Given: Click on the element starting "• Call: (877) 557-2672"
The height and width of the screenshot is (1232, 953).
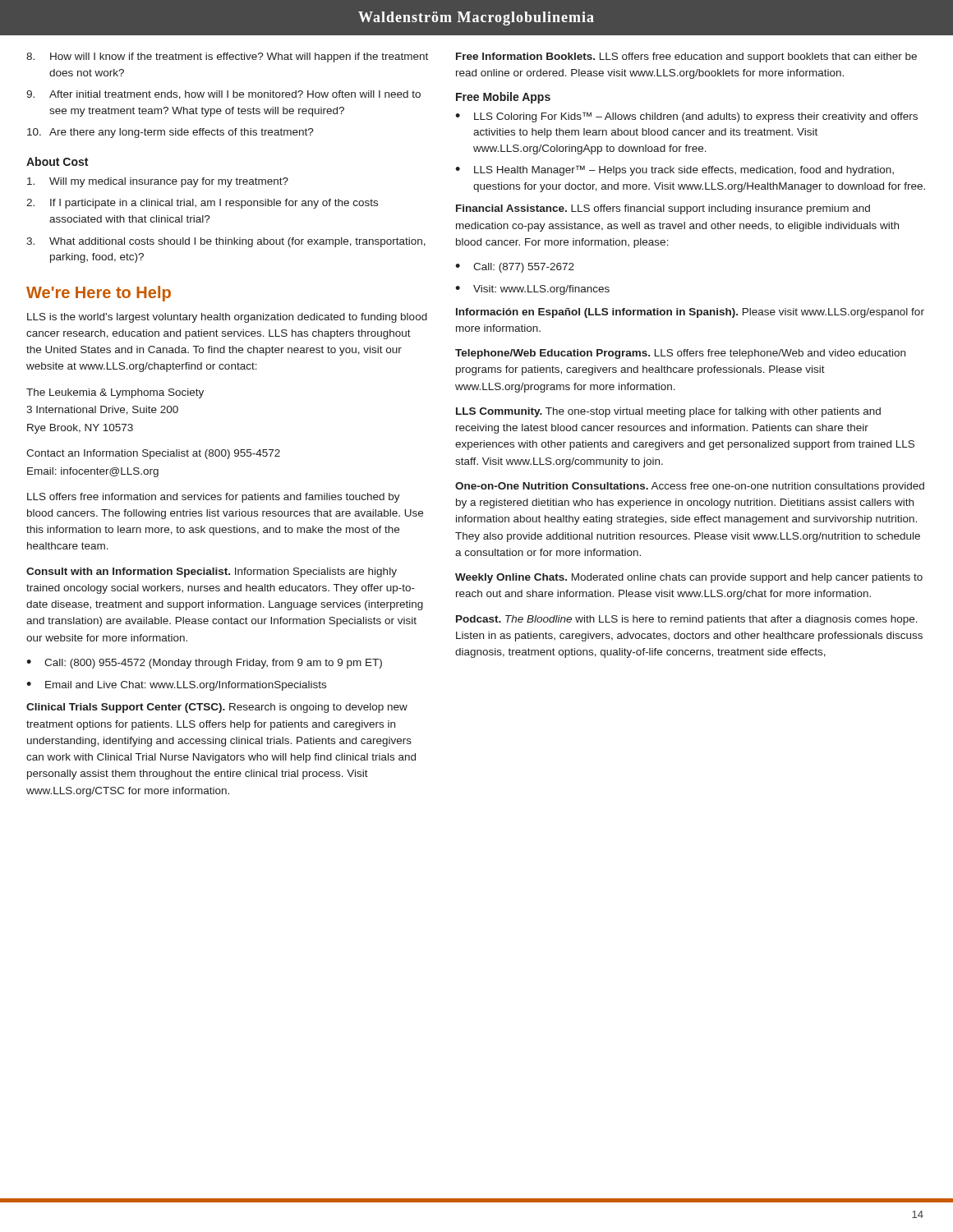Looking at the screenshot, I should pyautogui.click(x=515, y=267).
